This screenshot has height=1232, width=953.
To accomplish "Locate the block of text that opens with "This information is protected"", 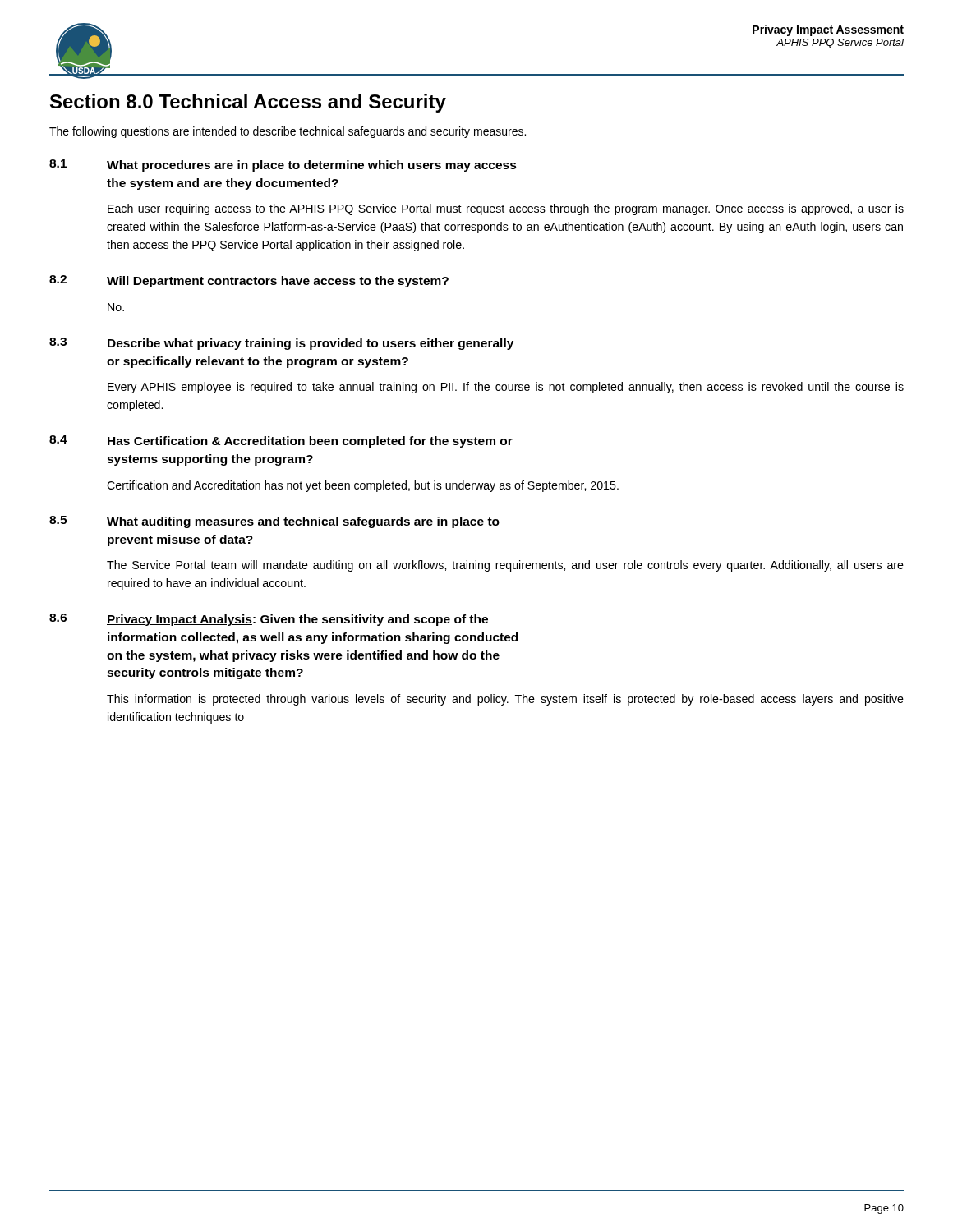I will 505,708.
